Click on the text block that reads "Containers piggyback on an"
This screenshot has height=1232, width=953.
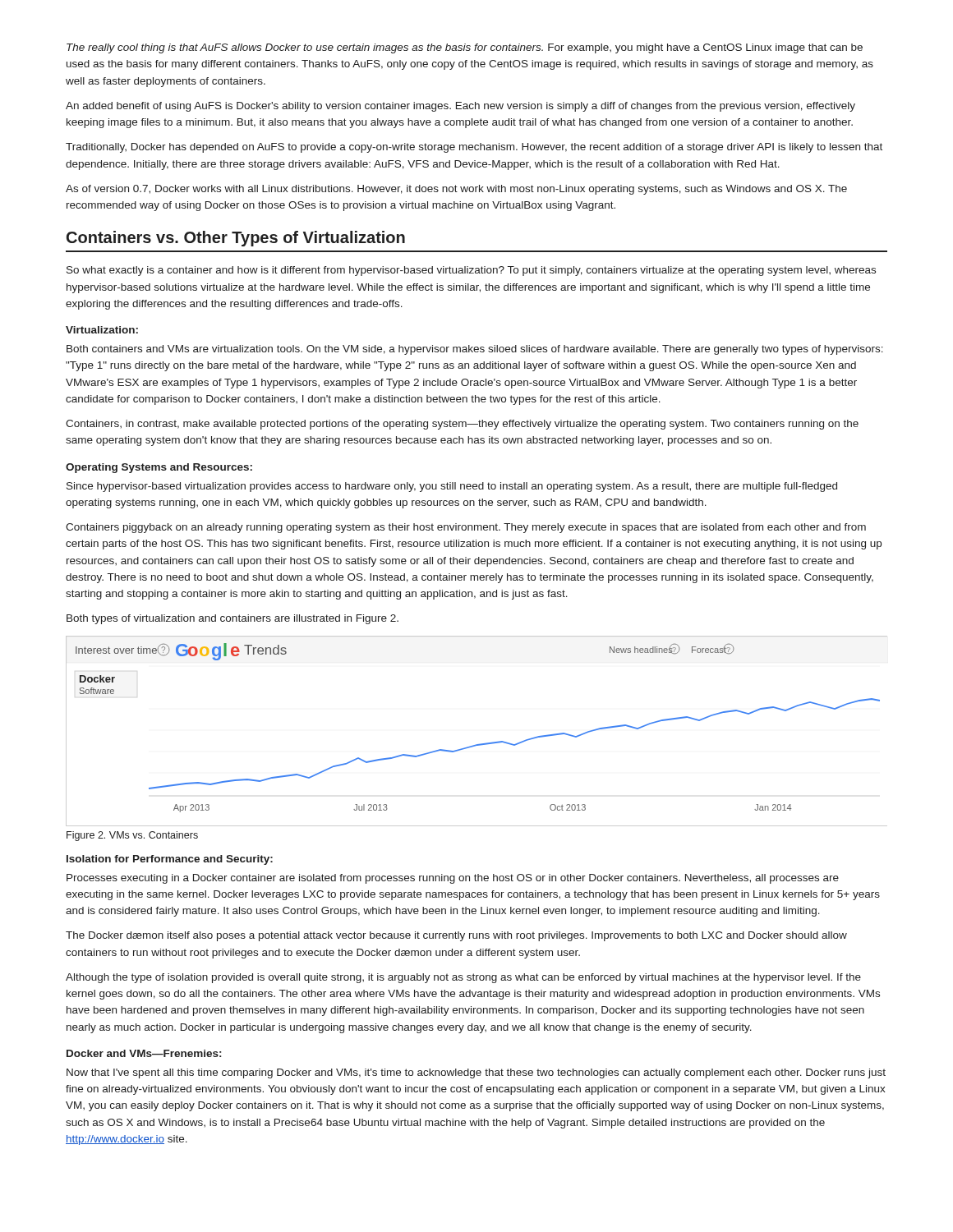(x=476, y=561)
